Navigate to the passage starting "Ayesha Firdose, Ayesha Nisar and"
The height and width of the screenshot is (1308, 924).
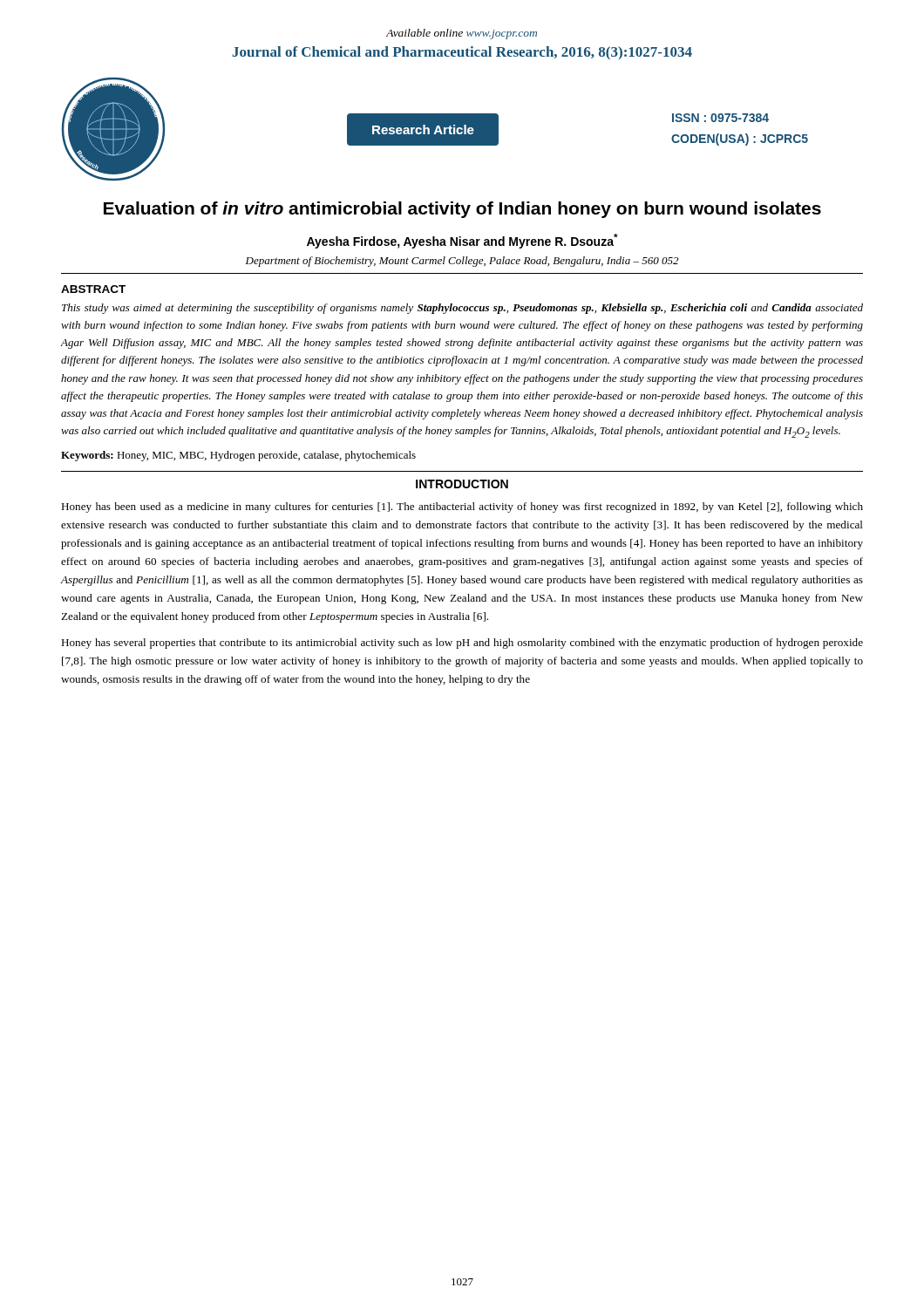point(462,240)
